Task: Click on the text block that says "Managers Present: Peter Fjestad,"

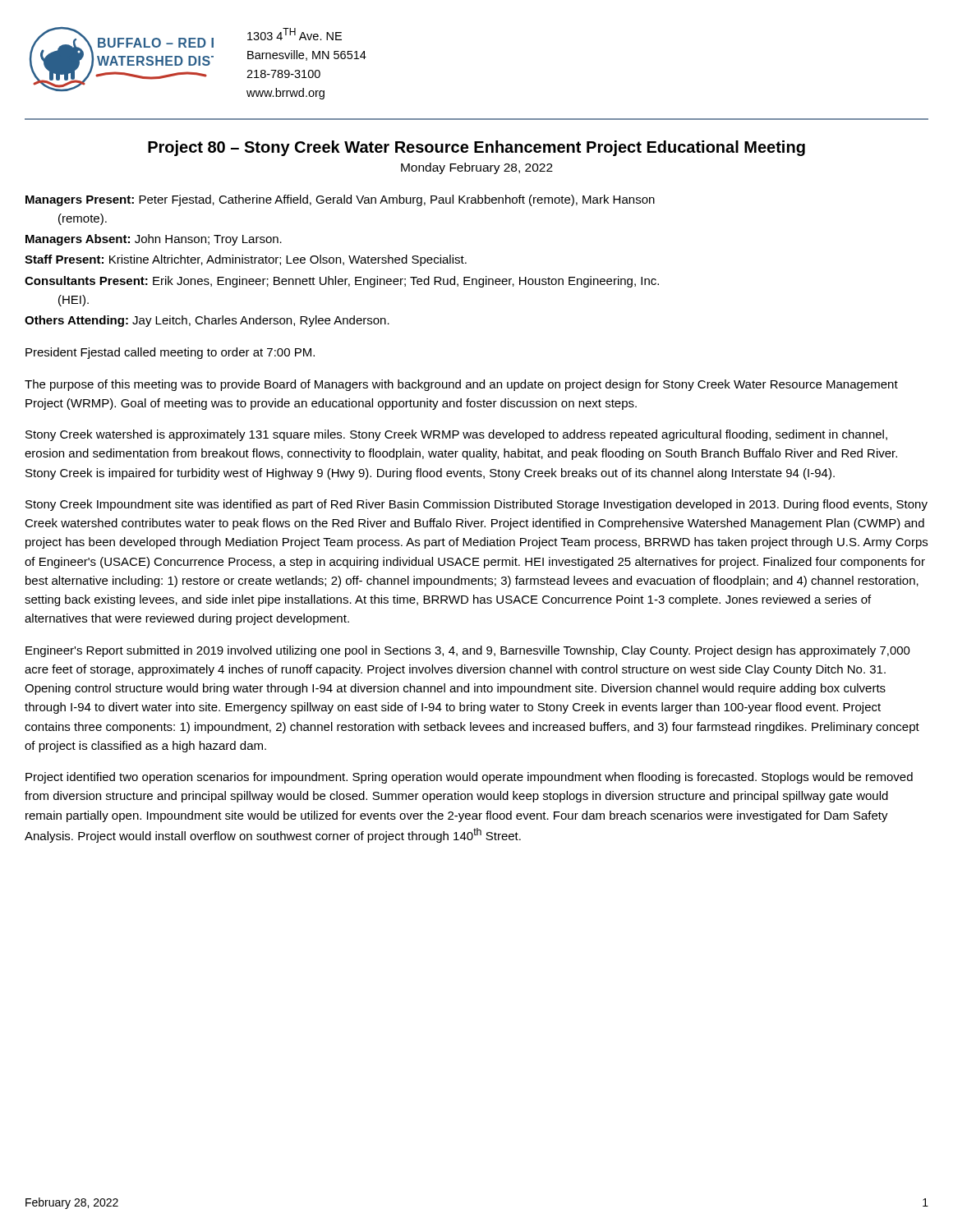Action: coord(340,208)
